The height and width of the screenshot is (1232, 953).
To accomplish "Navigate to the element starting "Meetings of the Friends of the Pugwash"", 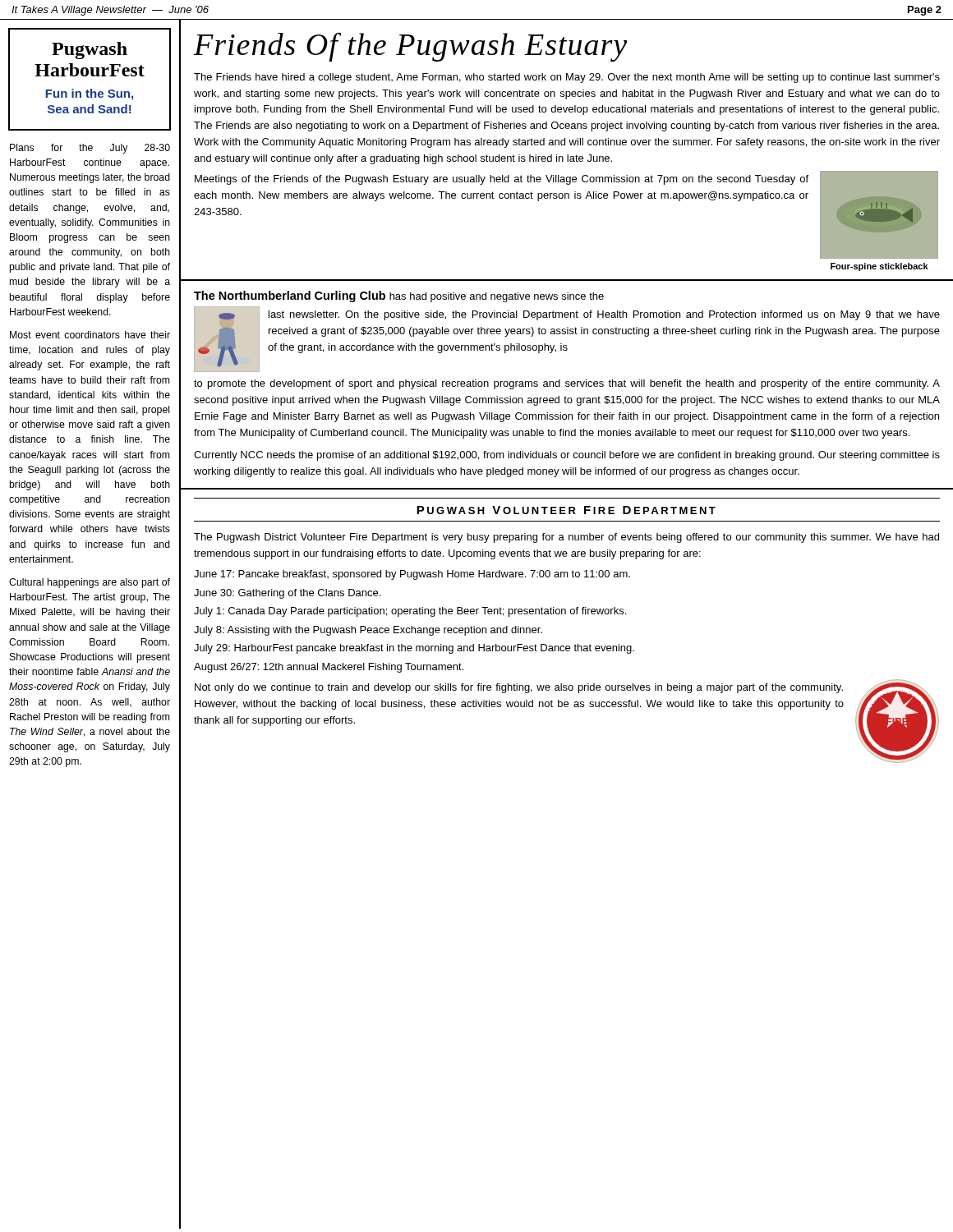I will [501, 195].
